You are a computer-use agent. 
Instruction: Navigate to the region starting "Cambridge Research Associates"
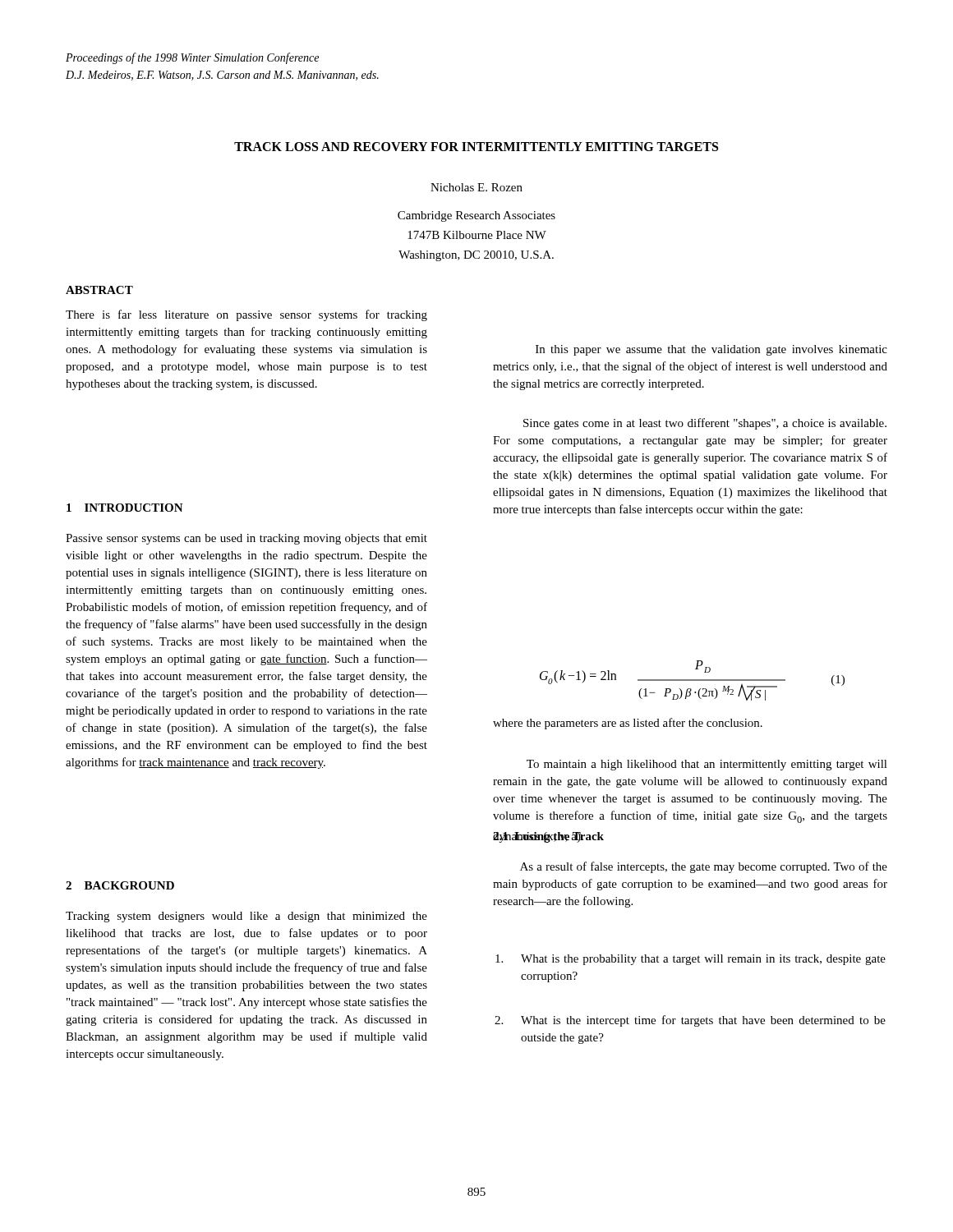coord(476,235)
